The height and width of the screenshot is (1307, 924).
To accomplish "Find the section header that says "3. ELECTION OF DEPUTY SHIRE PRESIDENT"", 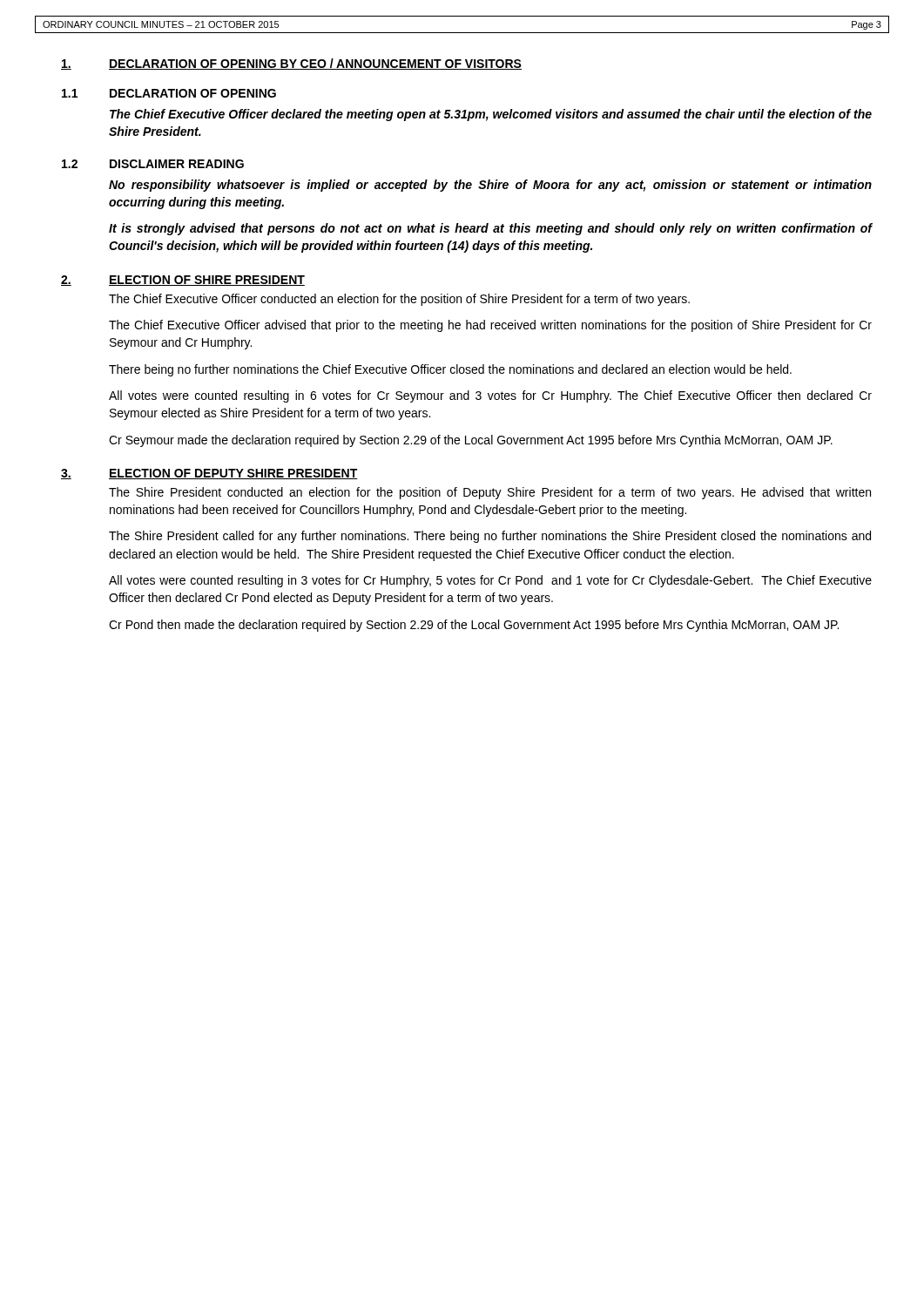I will click(x=209, y=473).
